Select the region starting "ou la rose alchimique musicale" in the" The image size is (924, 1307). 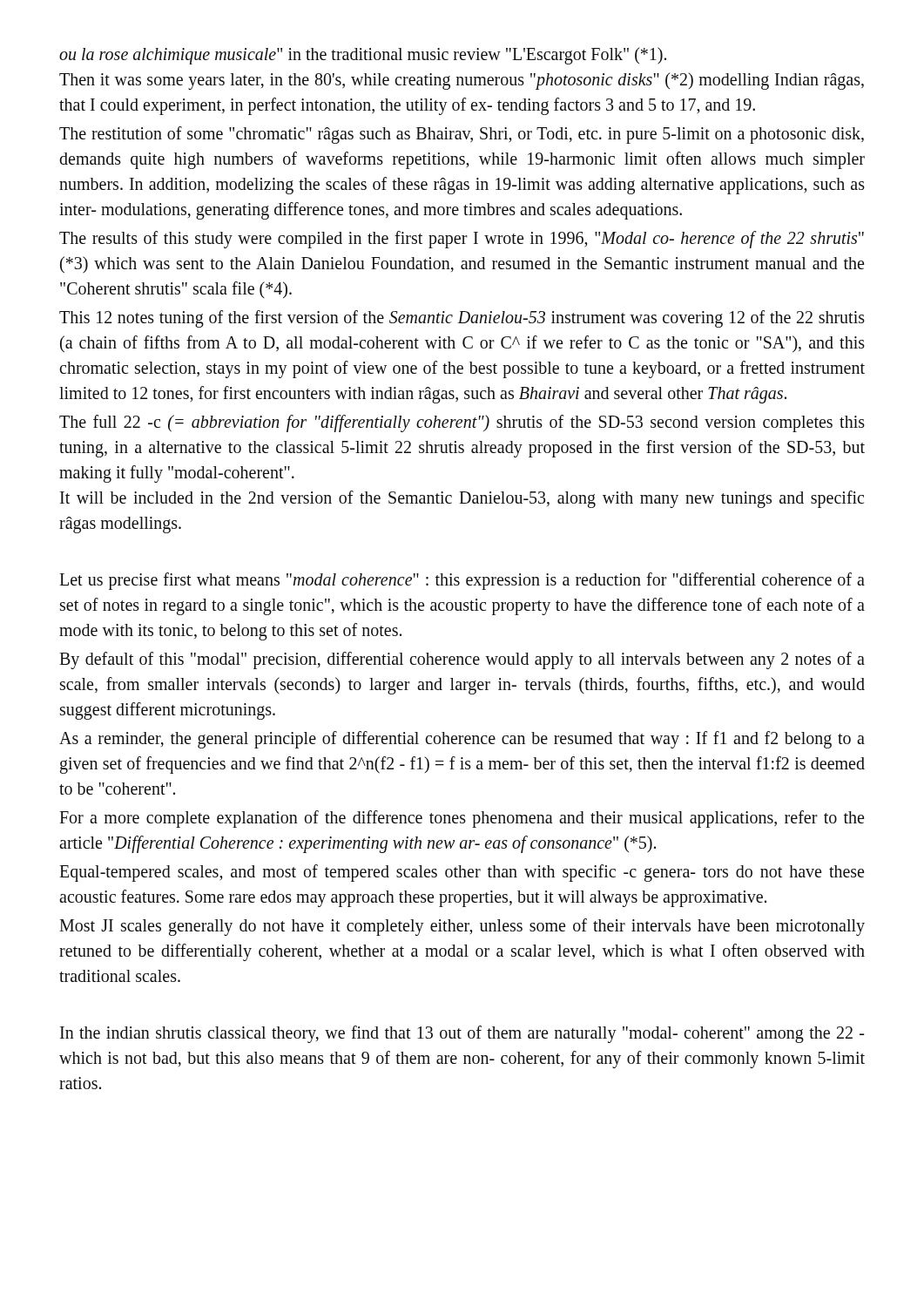462,79
